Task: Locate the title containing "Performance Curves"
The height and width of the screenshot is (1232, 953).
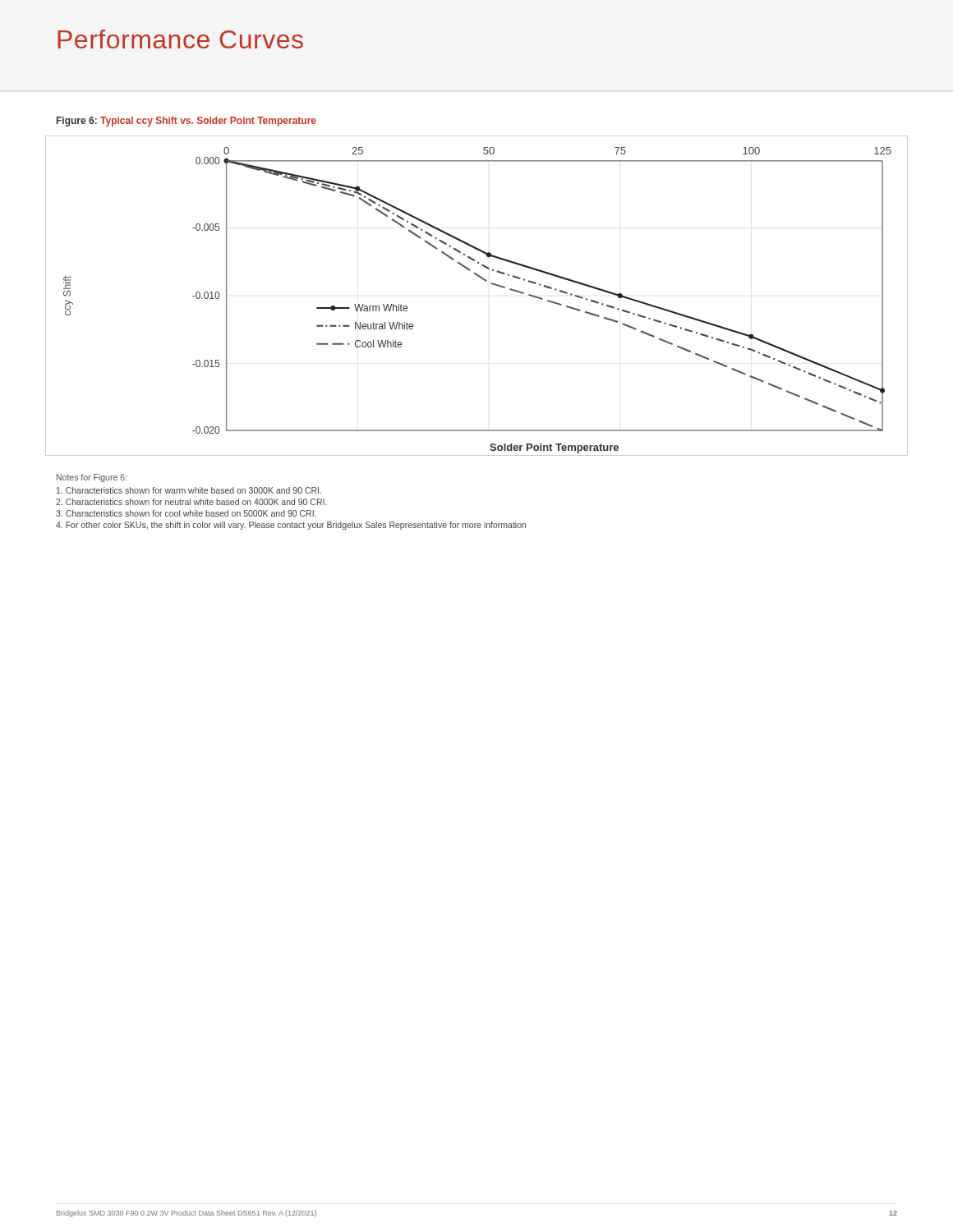Action: click(x=180, y=39)
